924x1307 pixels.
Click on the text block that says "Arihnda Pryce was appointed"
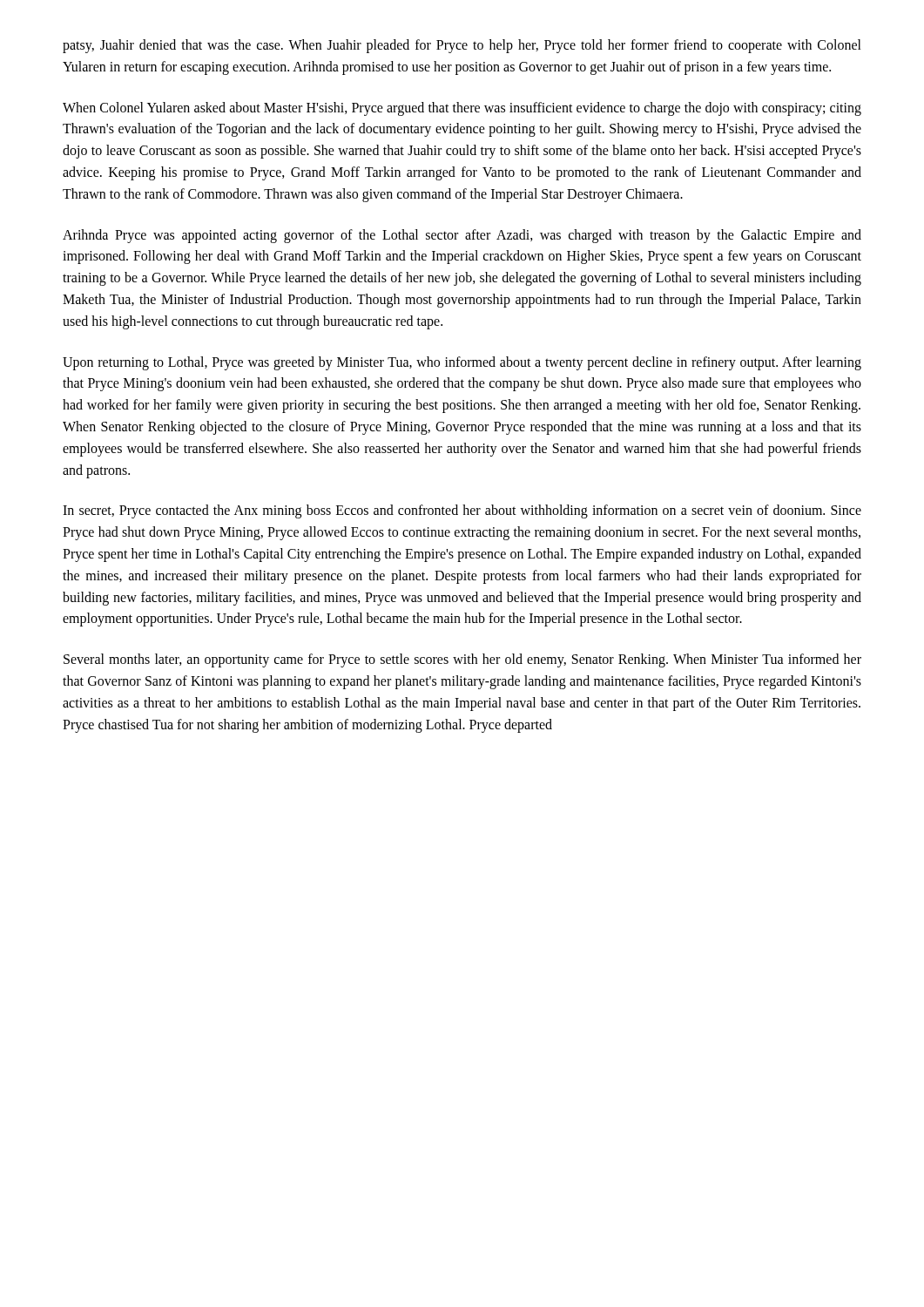462,278
